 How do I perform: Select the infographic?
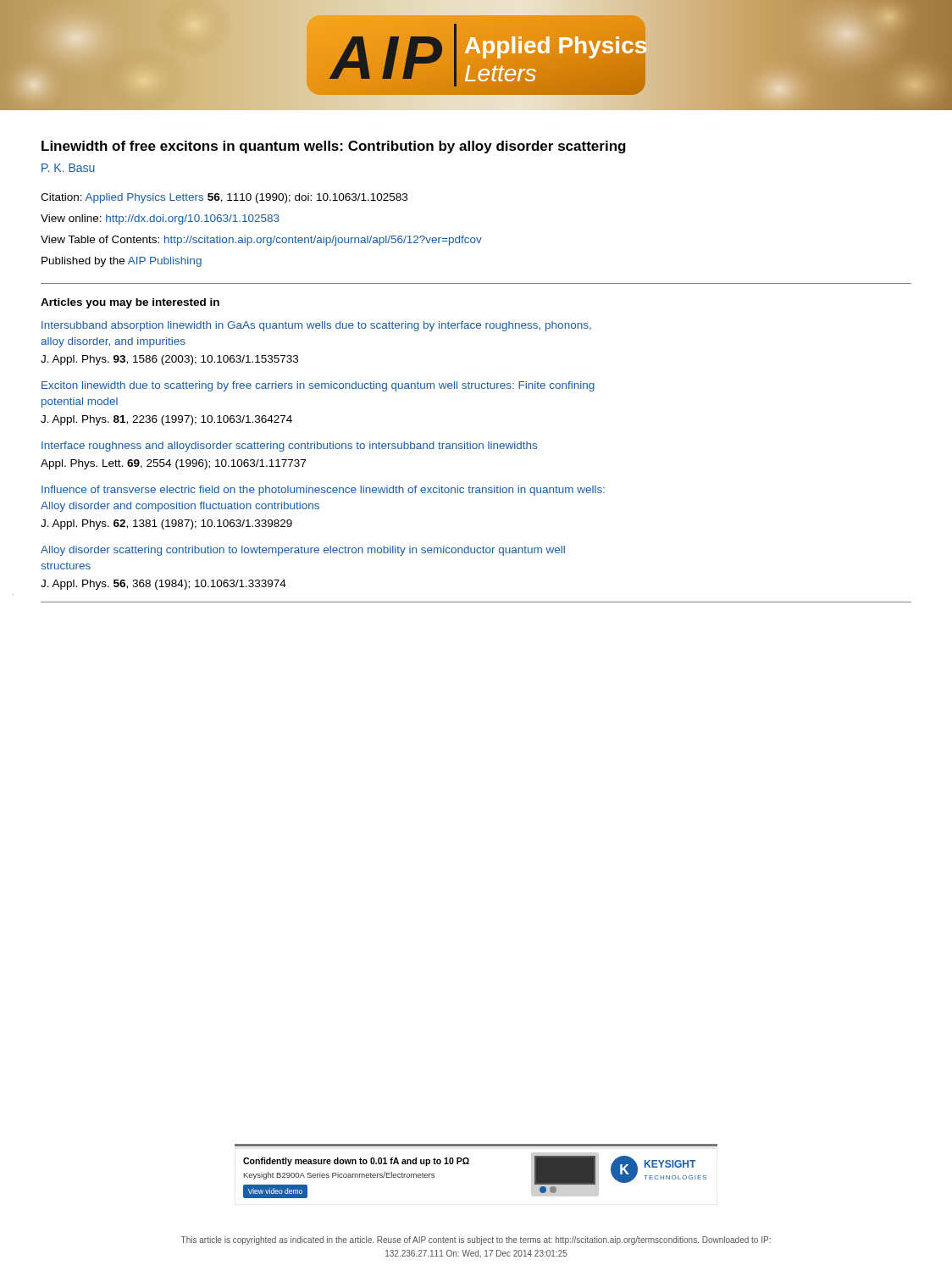tap(476, 1176)
